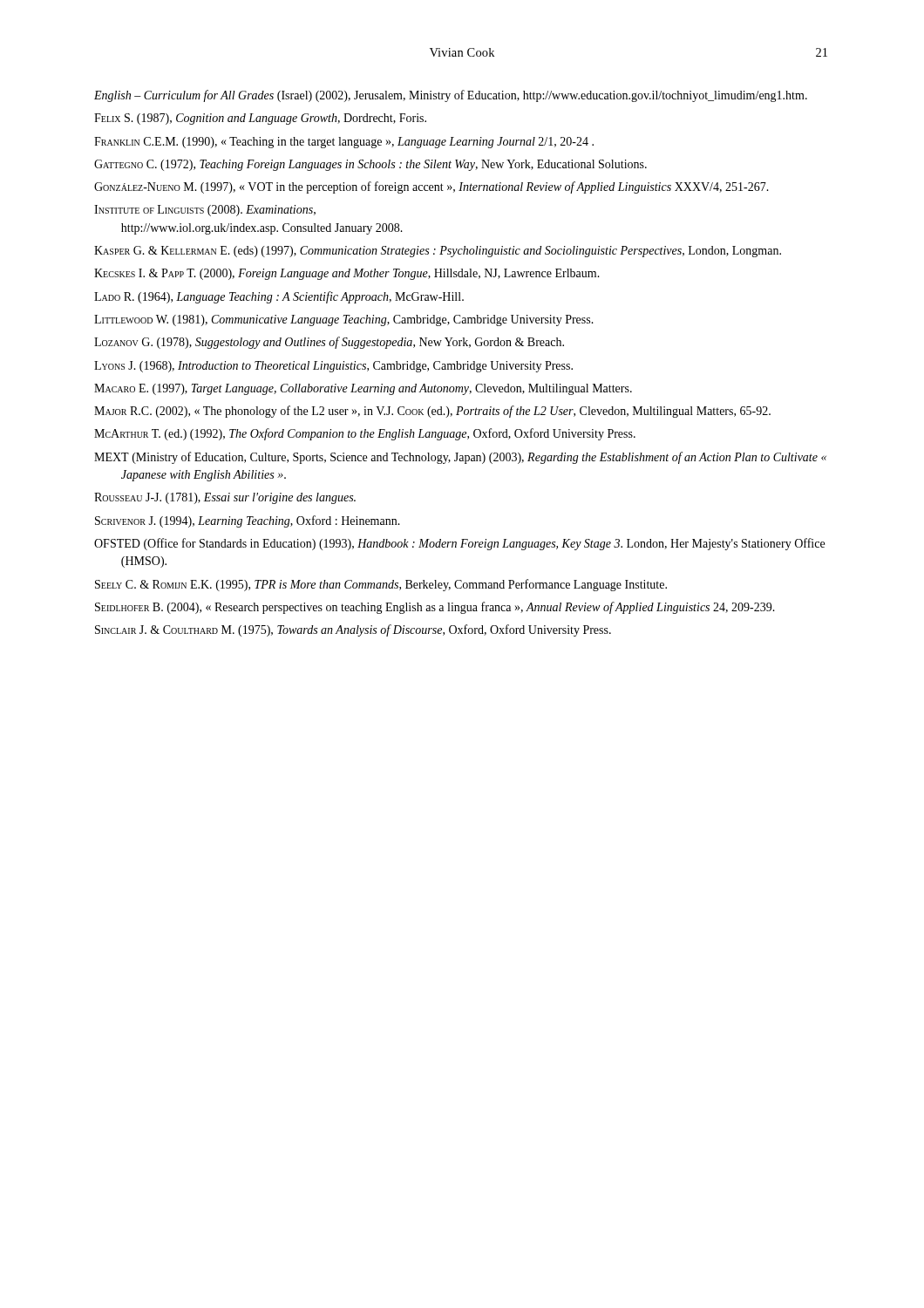Screen dimensions: 1308x924
Task: Locate the list item containing "Macaro E. (1997), Target"
Action: [x=363, y=388]
